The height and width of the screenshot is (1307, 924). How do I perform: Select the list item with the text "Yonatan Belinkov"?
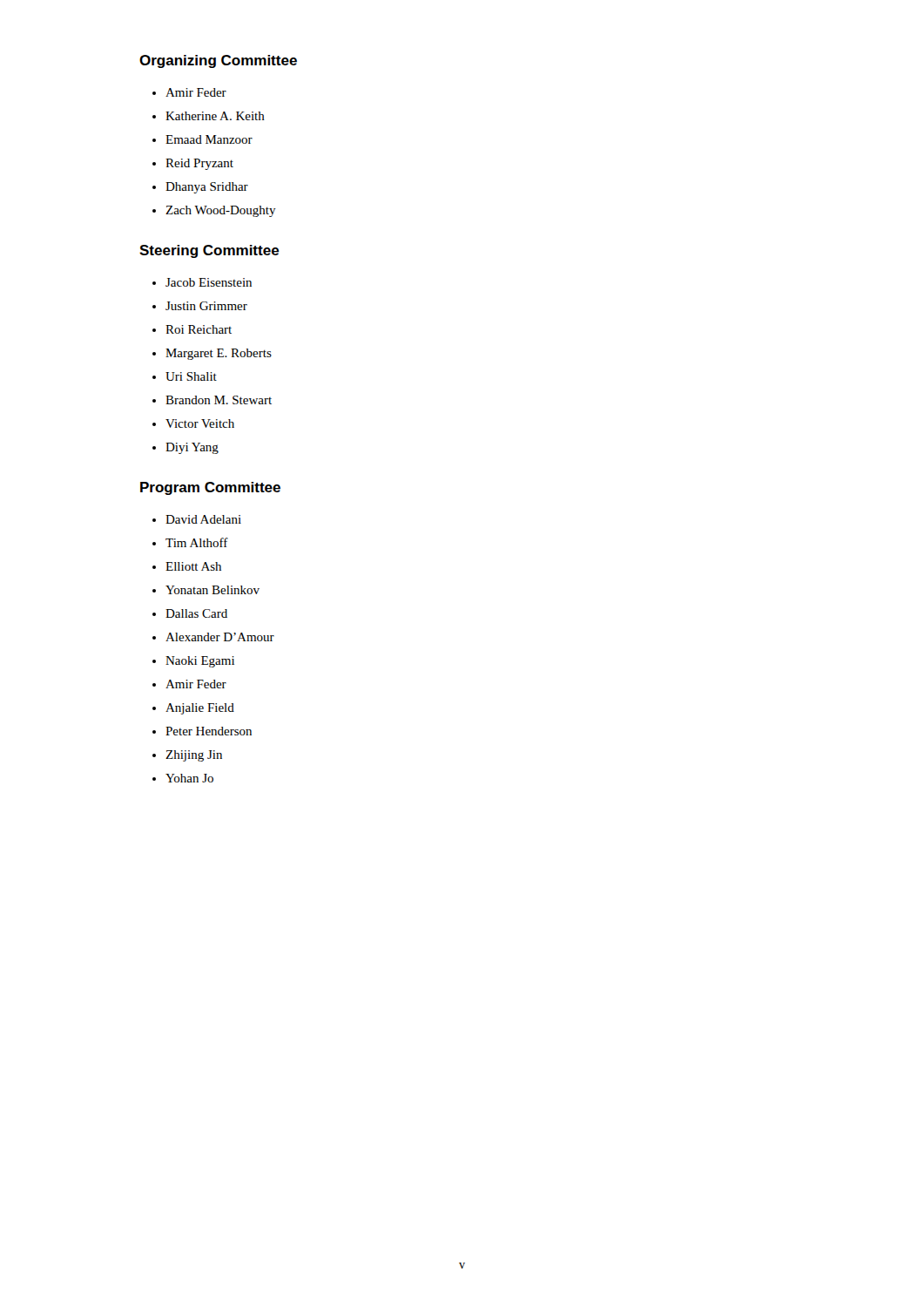coord(212,590)
